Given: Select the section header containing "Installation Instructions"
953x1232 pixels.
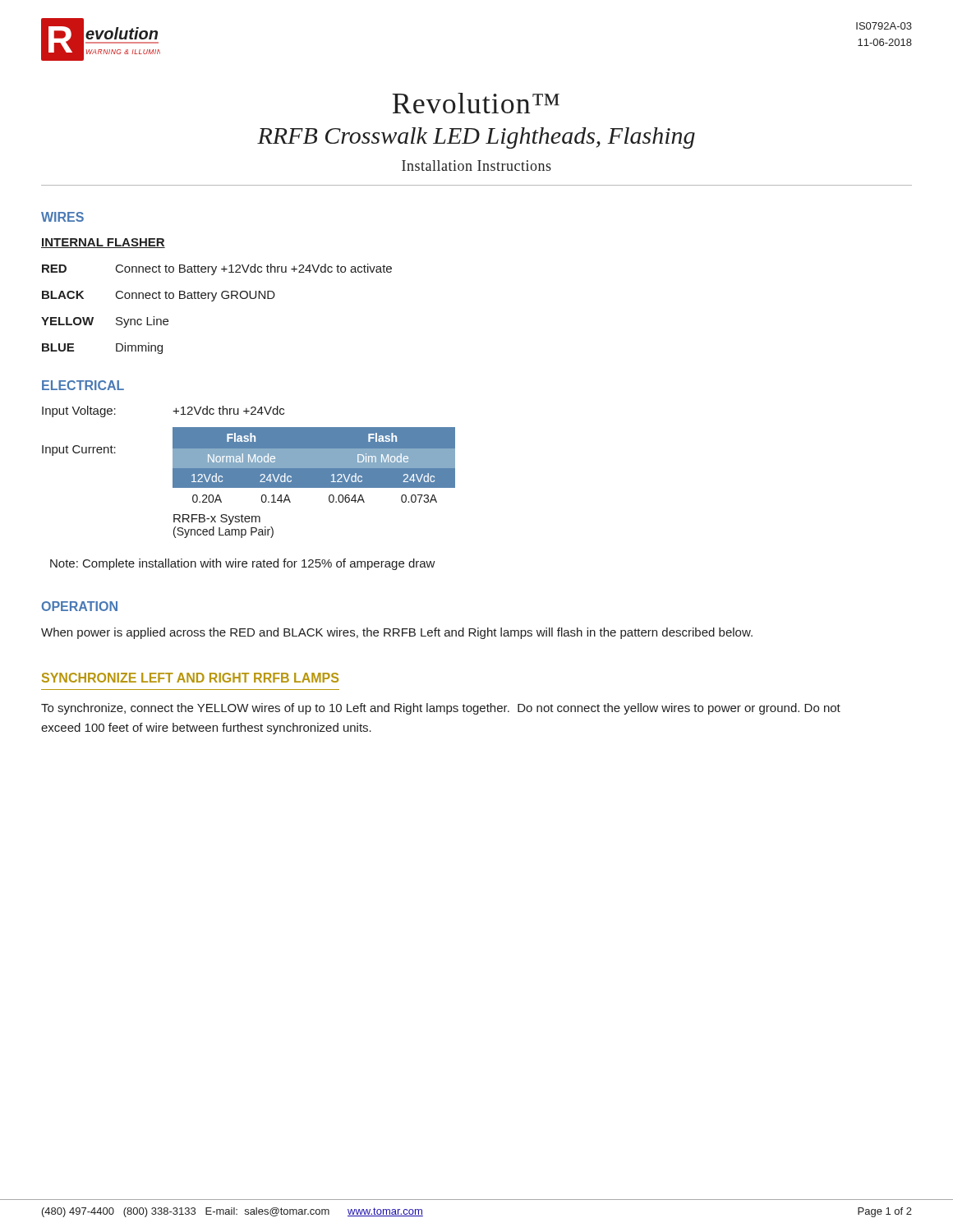Looking at the screenshot, I should 476,166.
